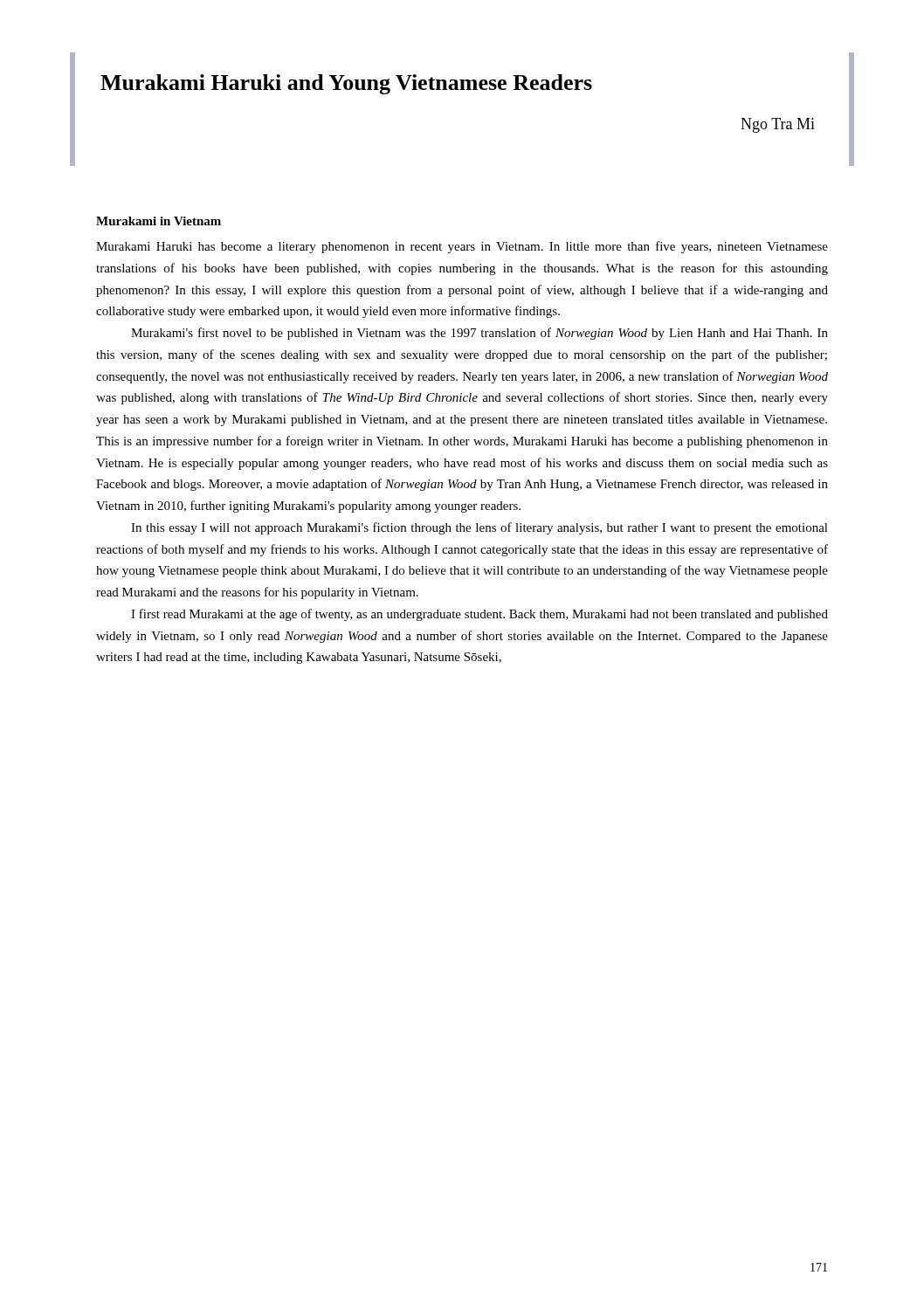Screen dimensions: 1310x924
Task: Select the text block starting "Murakami Haruki has become a literary phenomenon in"
Action: [x=462, y=279]
